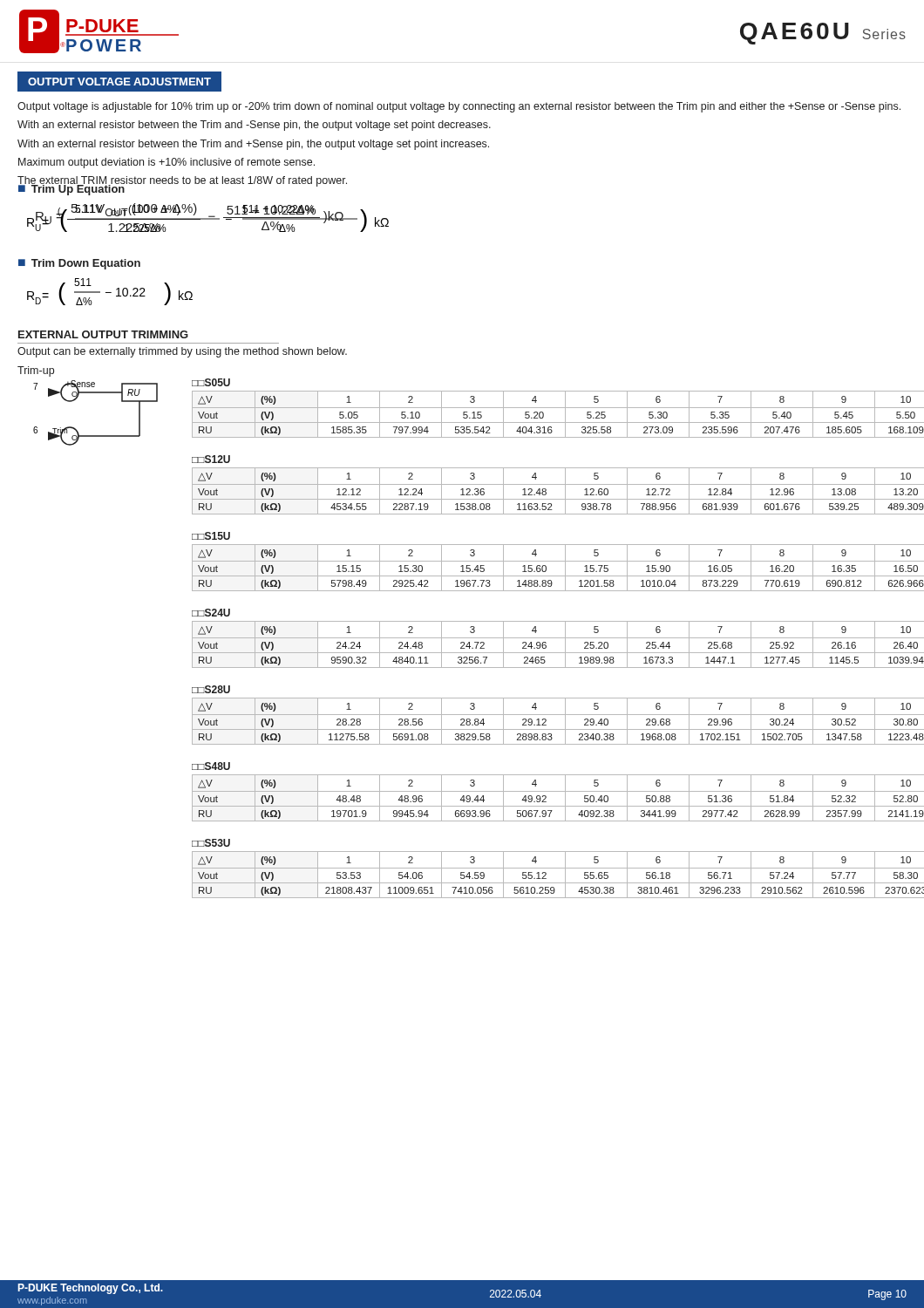Image resolution: width=924 pixels, height=1308 pixels.
Task: Select the table that reads "5.45"
Action: pyautogui.click(x=549, y=407)
